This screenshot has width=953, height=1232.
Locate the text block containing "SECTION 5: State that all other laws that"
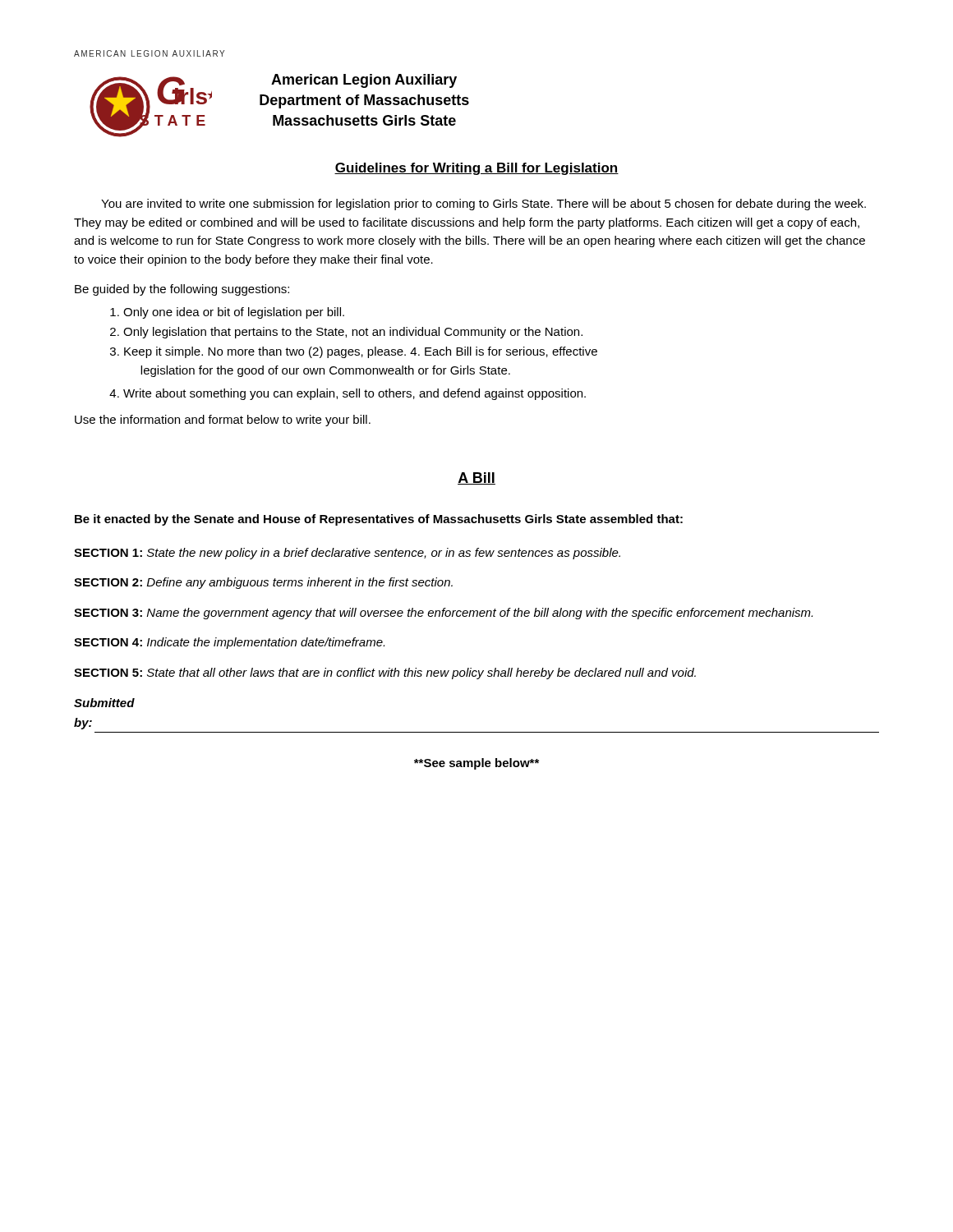pos(386,672)
